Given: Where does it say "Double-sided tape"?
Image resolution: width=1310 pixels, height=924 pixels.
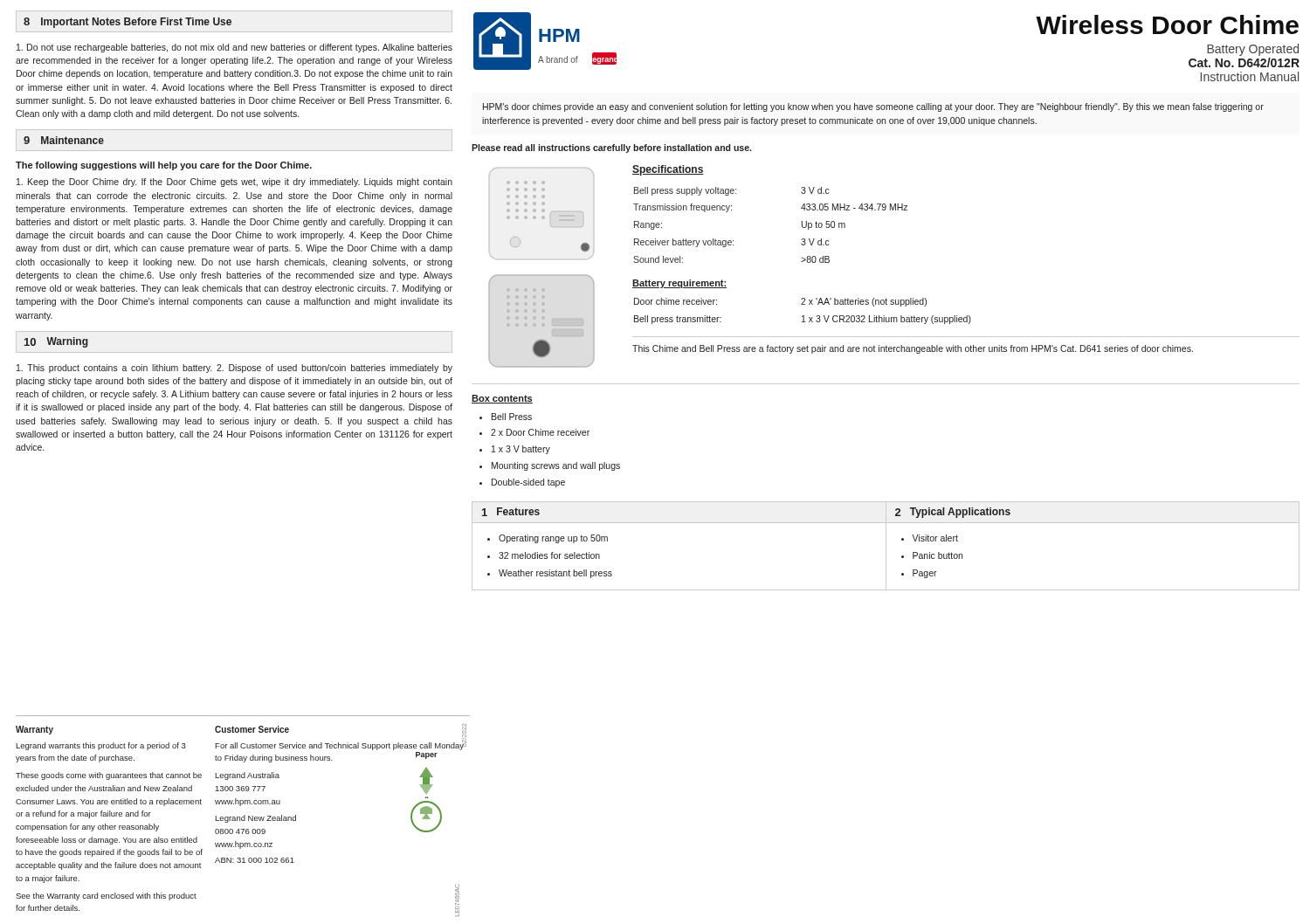Looking at the screenshot, I should (528, 482).
